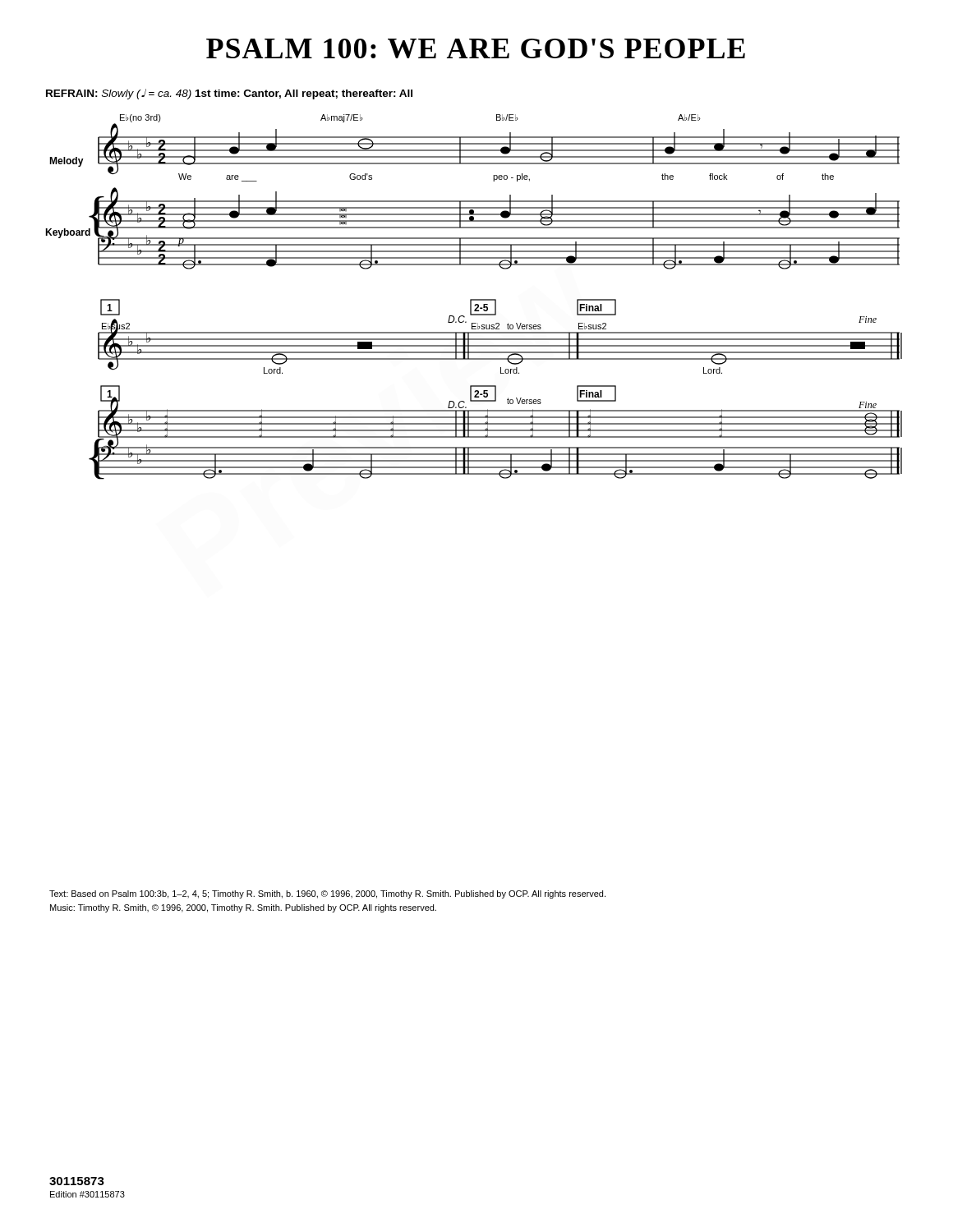Select the footnote with the text "Text: Based on Psalm 100:3b, 1–2, 4, 5;"
The width and height of the screenshot is (953, 1232).
pos(328,900)
